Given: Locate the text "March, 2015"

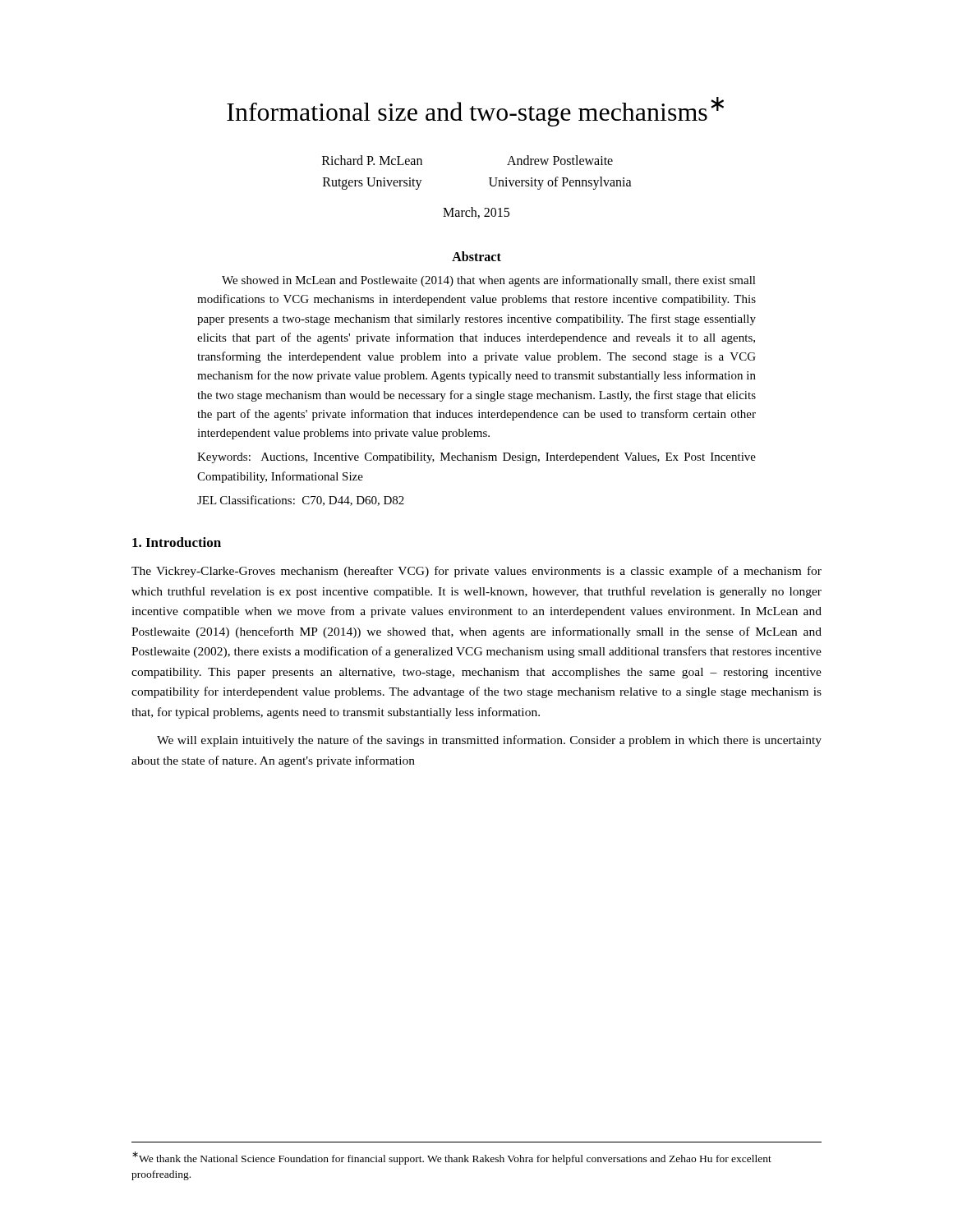Looking at the screenshot, I should pyautogui.click(x=476, y=213).
